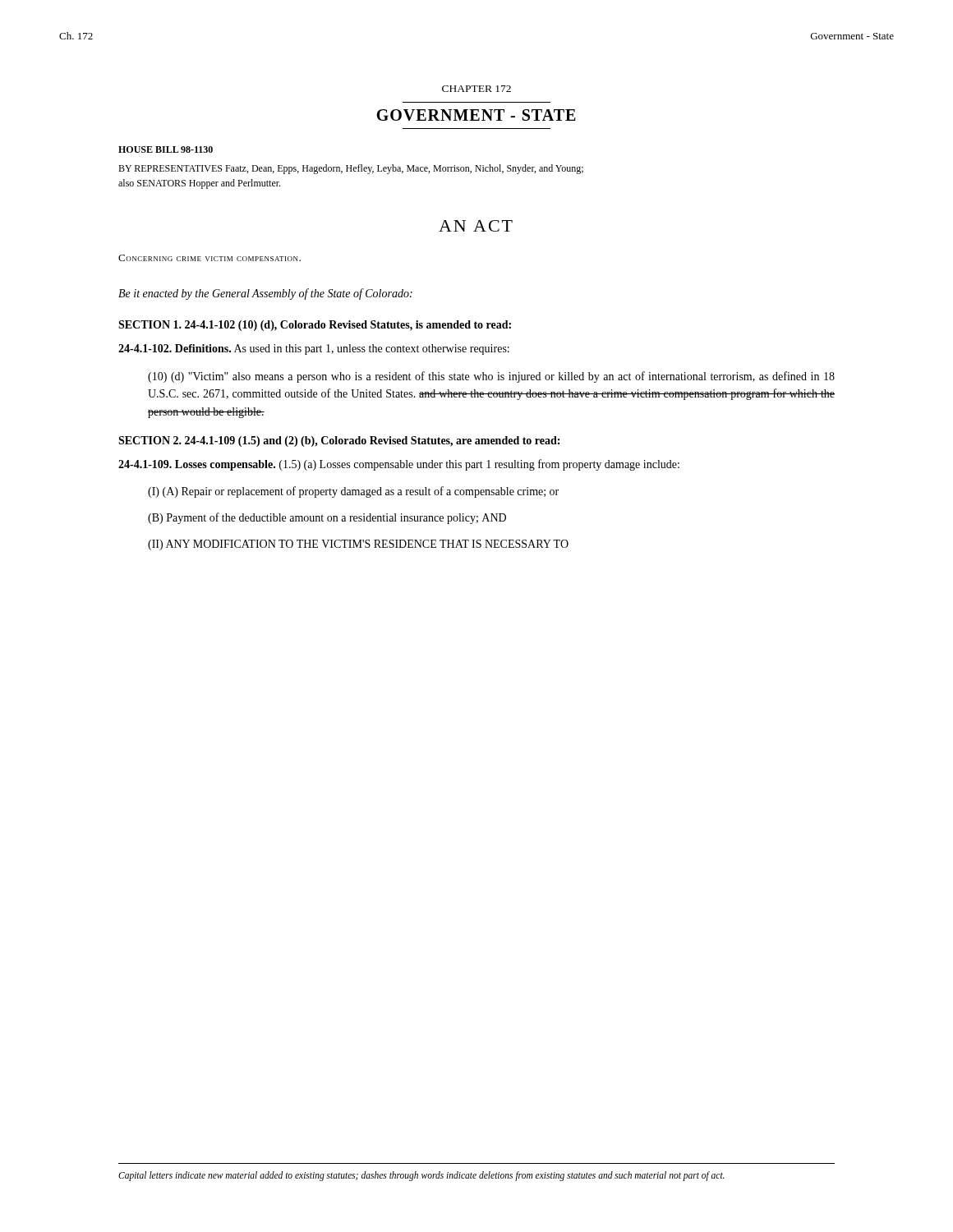
Task: Point to the element starting "BY REPRESENTATIVES Faatz, Dean, Epps, Hagedorn,"
Action: coord(351,176)
